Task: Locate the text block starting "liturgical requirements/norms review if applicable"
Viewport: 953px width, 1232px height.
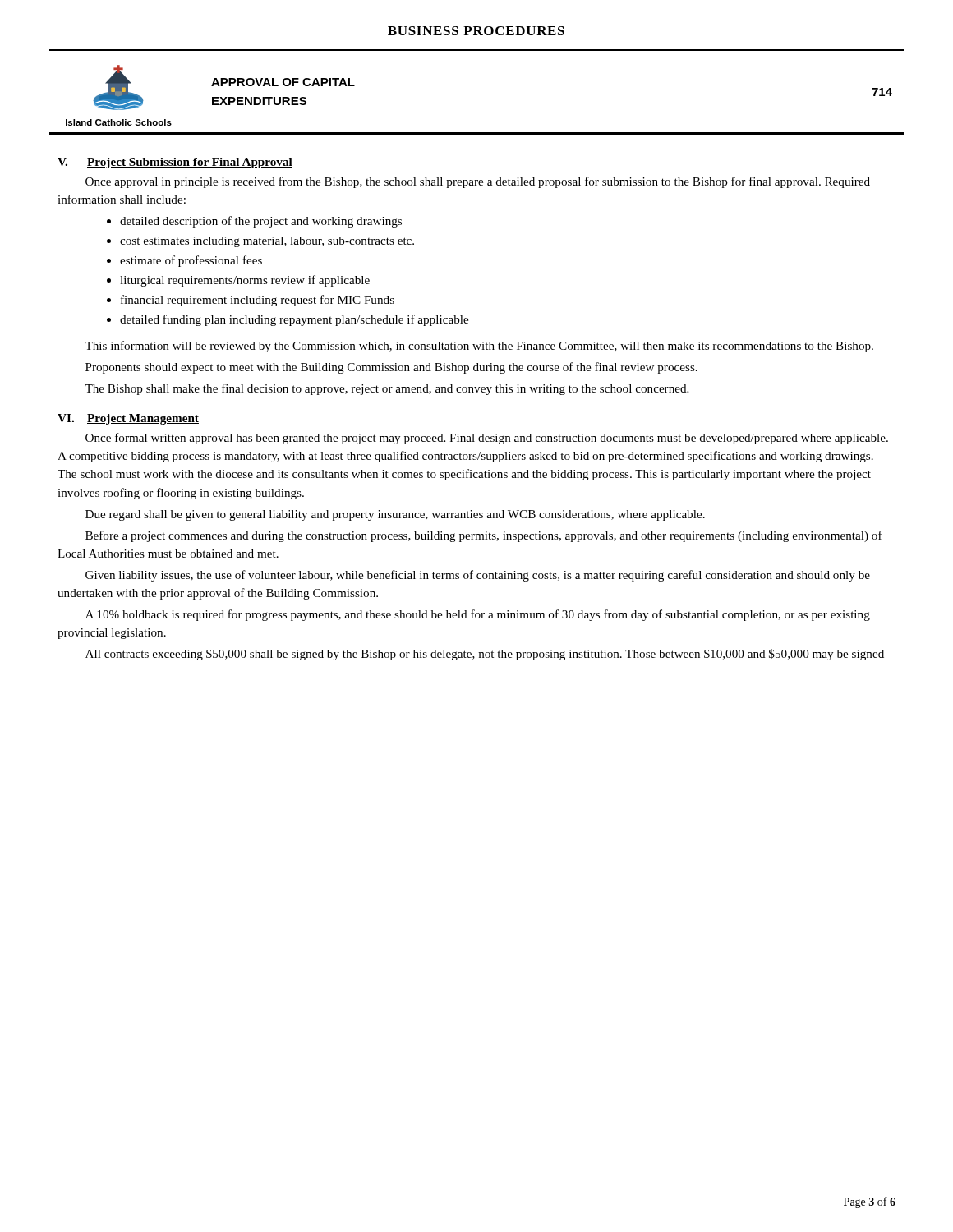Action: 245,280
